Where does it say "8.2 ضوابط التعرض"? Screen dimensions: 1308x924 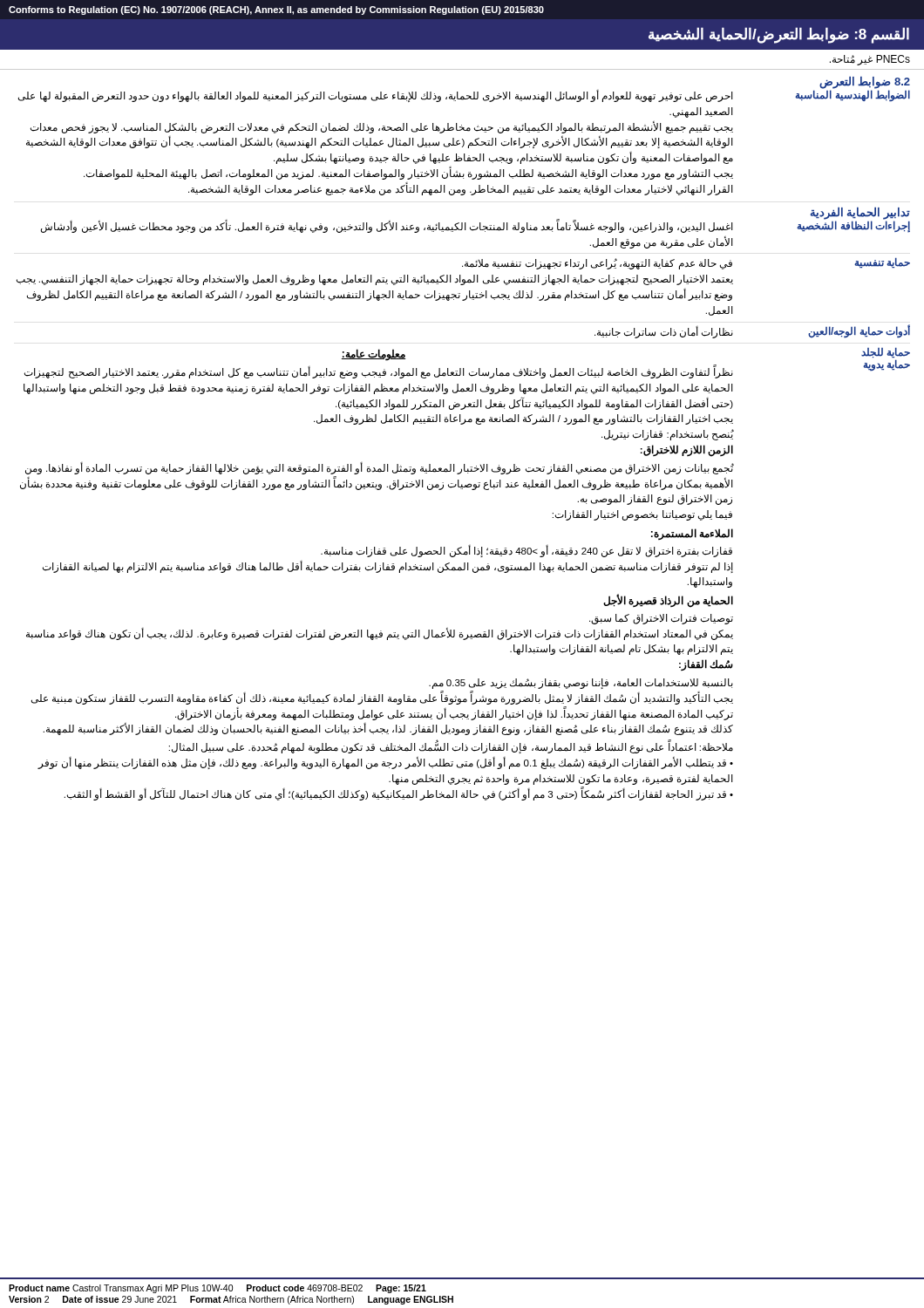point(865,81)
